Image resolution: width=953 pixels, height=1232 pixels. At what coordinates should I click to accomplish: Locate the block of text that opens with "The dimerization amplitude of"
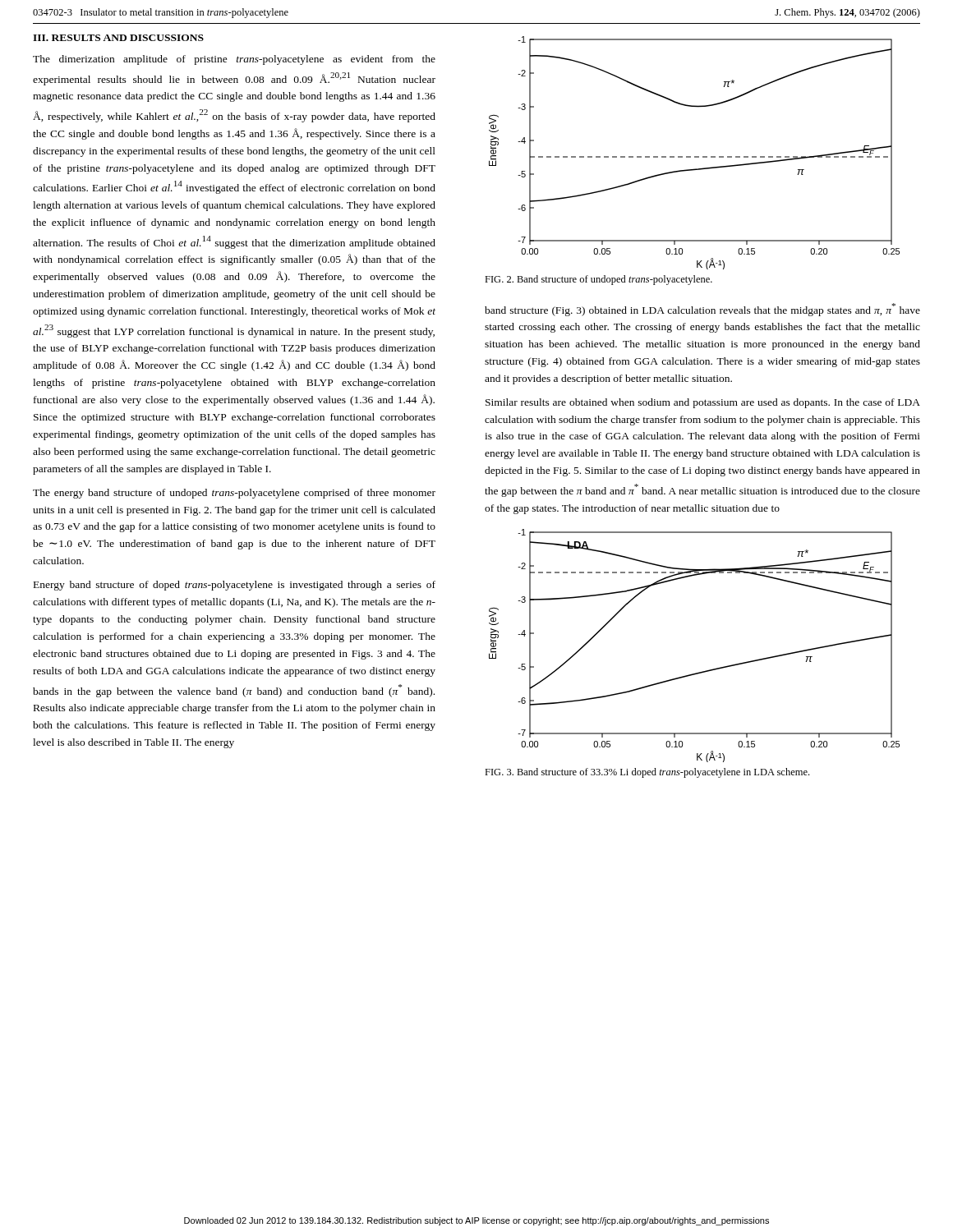click(234, 401)
